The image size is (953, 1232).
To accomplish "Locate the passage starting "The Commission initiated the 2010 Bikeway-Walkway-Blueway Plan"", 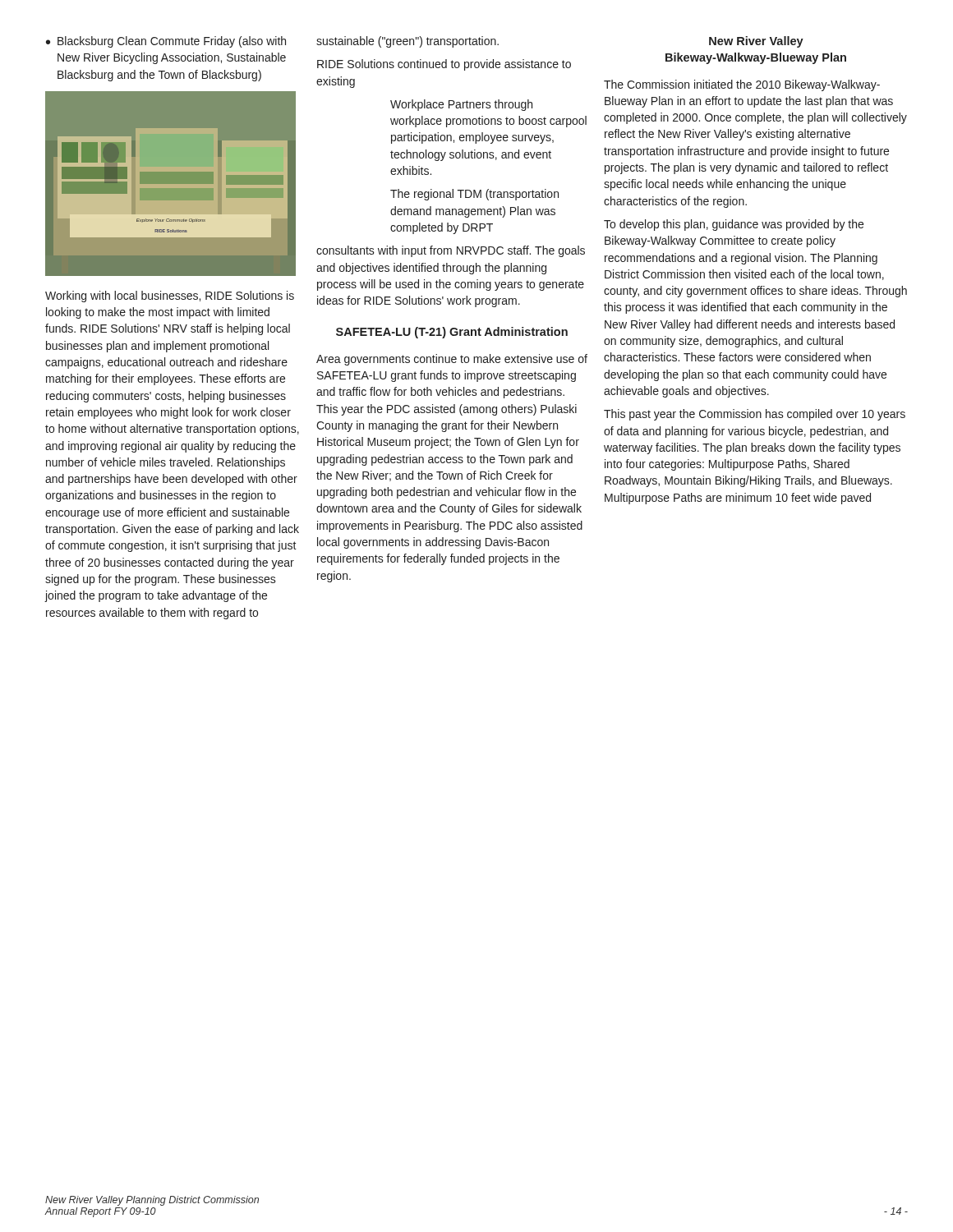I will tap(756, 291).
